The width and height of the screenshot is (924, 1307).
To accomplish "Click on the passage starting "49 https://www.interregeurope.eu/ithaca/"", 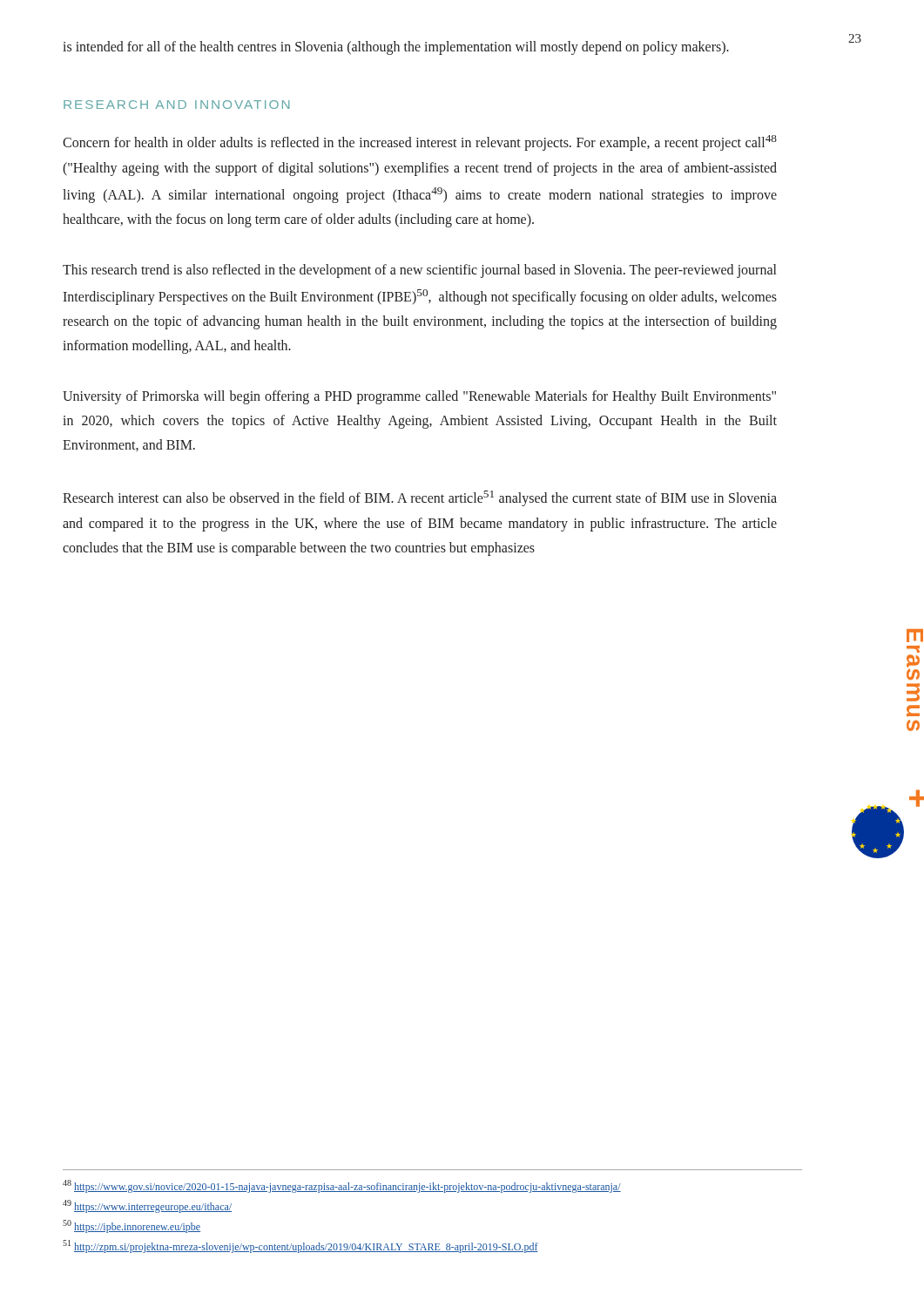I will pos(147,1206).
